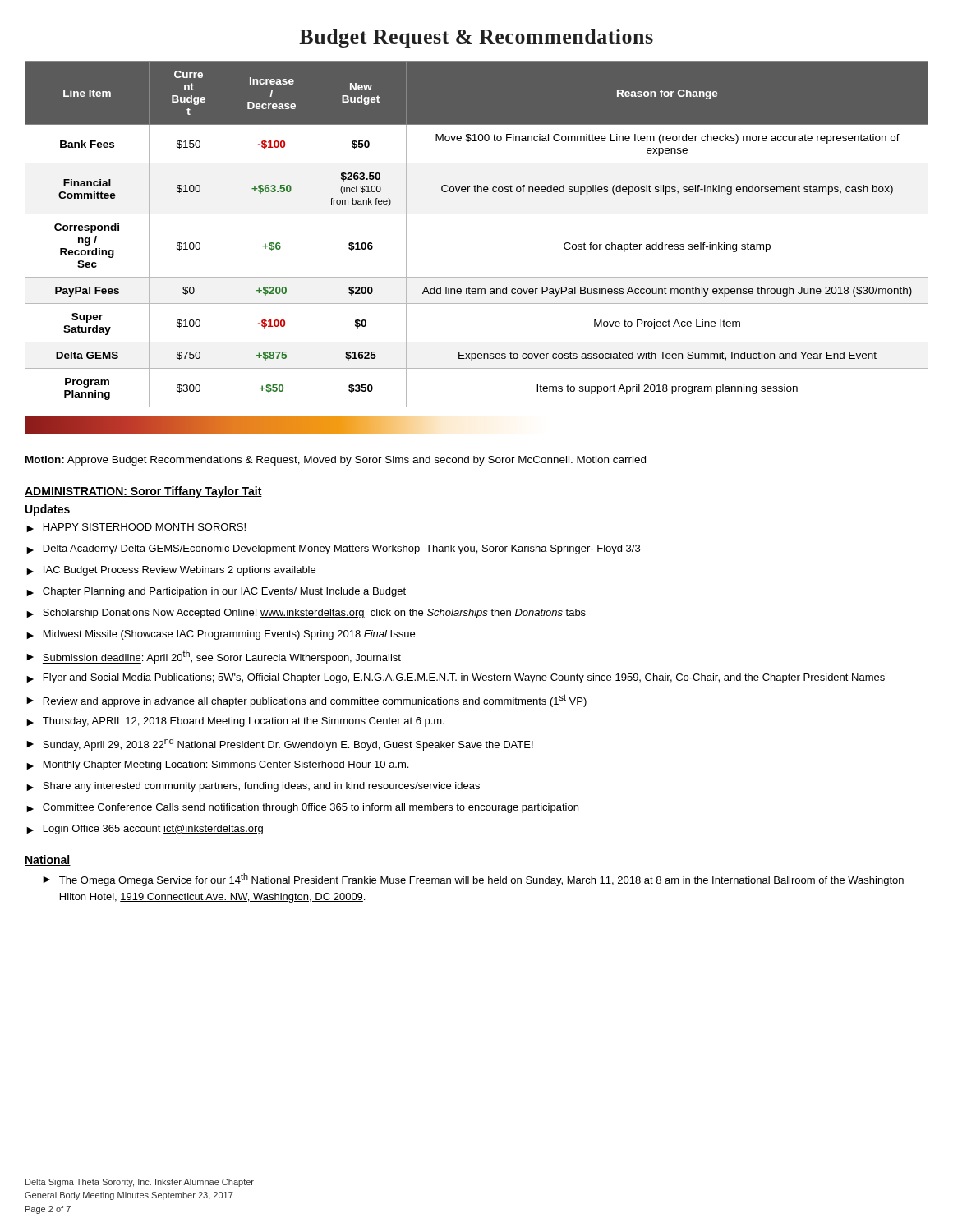953x1232 pixels.
Task: Point to the block starting "► The Omega Omega Service"
Action: (x=485, y=887)
